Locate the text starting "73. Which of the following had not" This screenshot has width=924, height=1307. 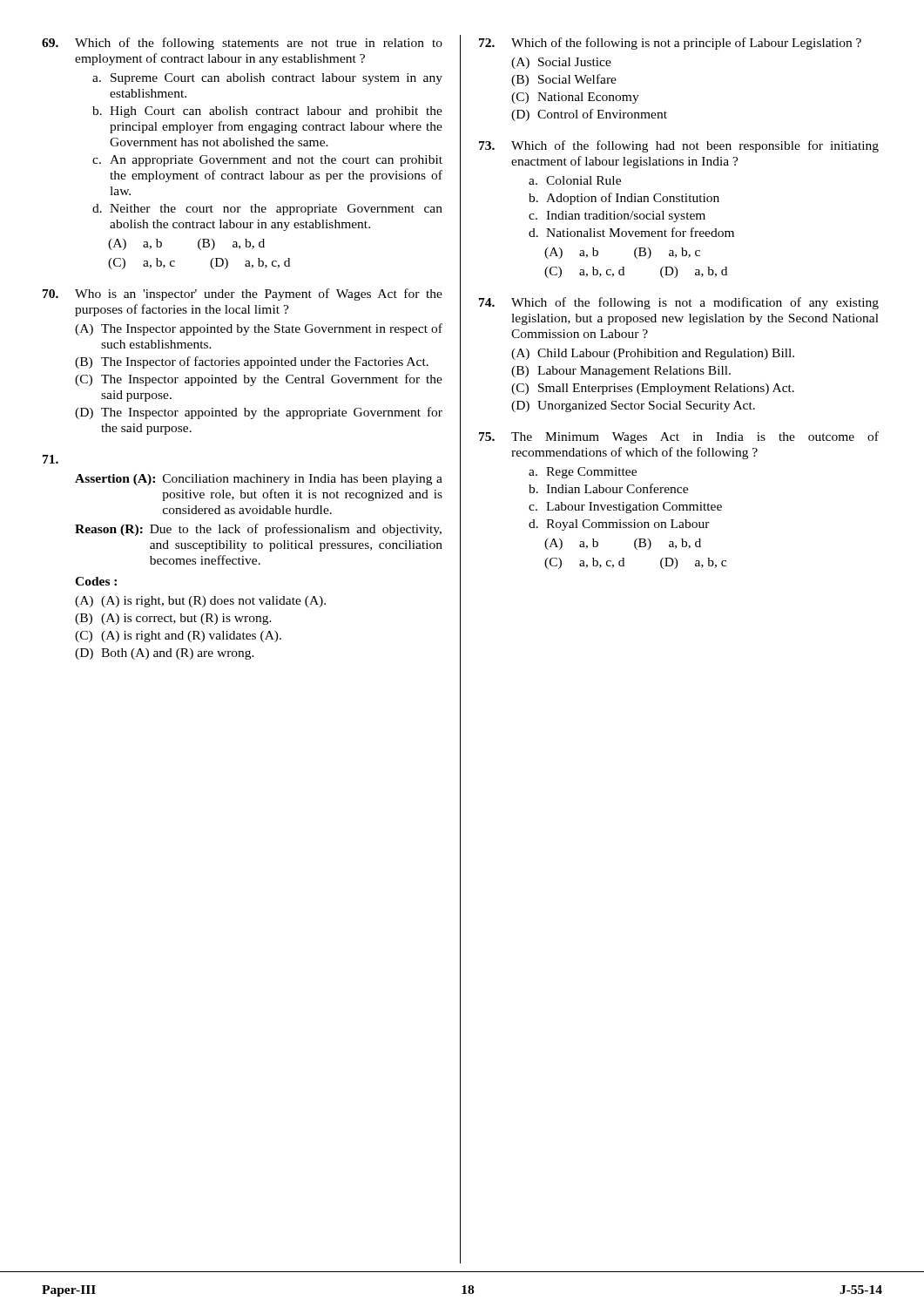click(678, 208)
